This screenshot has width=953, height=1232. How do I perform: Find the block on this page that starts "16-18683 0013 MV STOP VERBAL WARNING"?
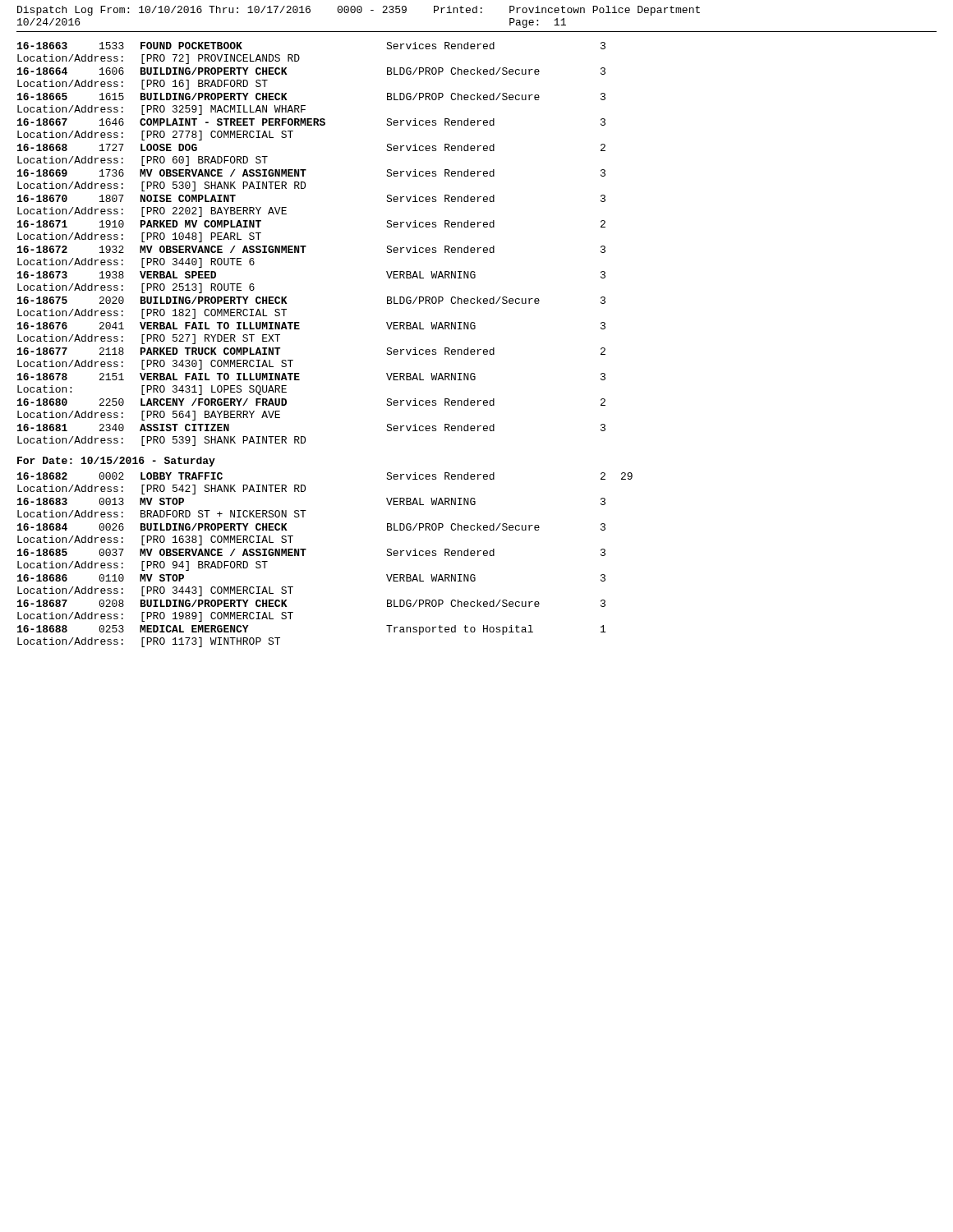(476, 508)
